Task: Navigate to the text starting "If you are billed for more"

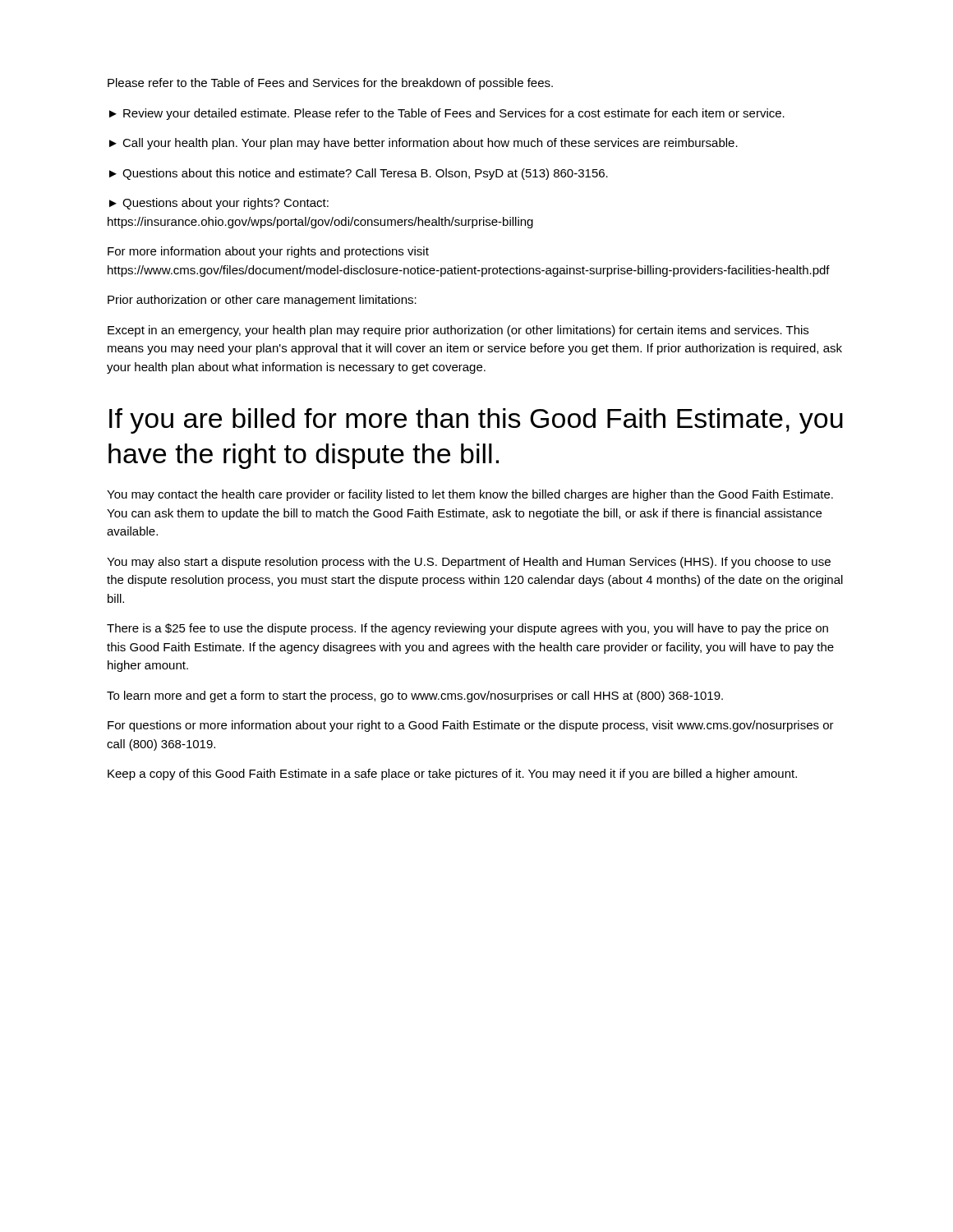Action: [476, 436]
